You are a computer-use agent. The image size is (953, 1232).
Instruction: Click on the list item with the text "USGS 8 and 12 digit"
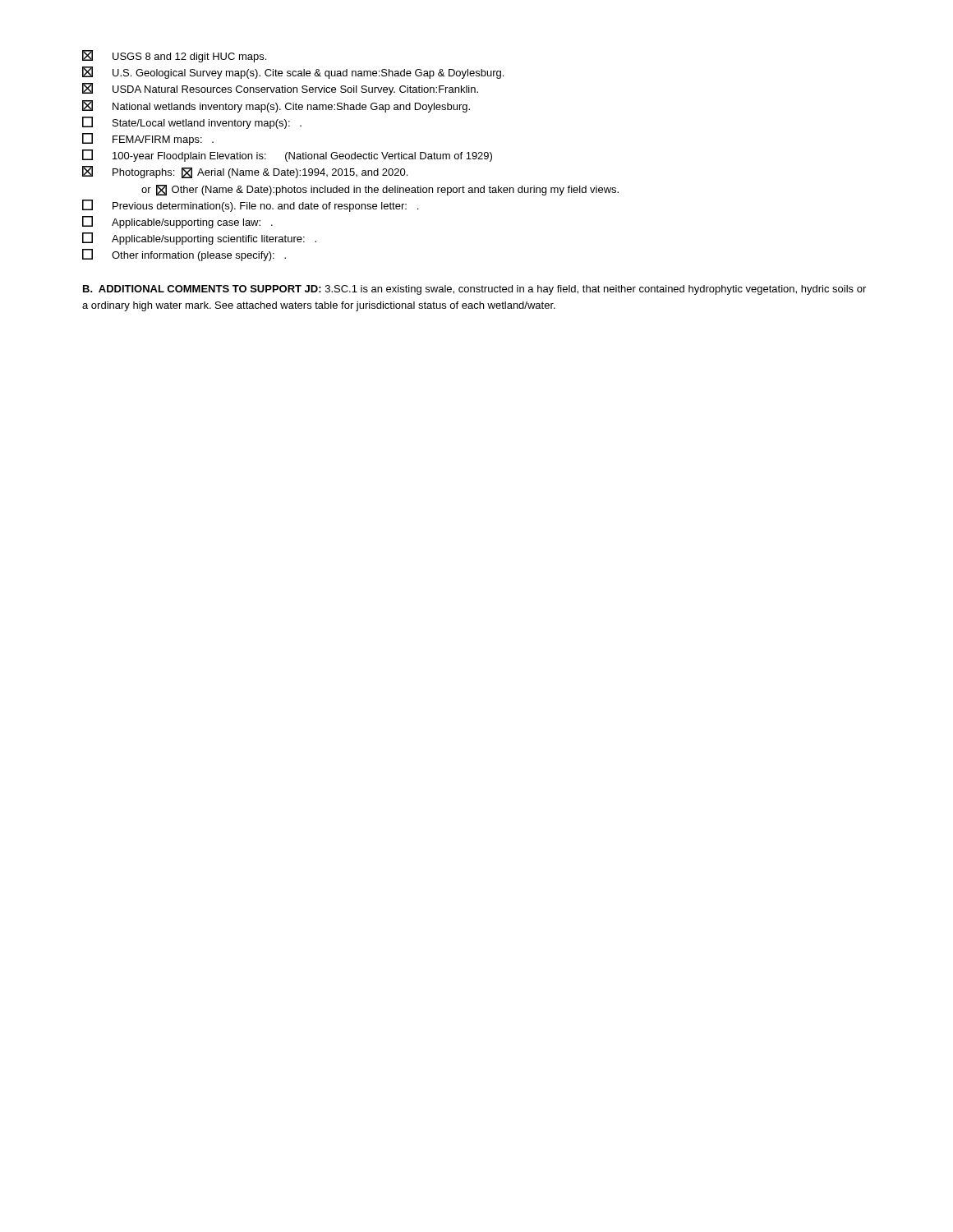click(174, 56)
